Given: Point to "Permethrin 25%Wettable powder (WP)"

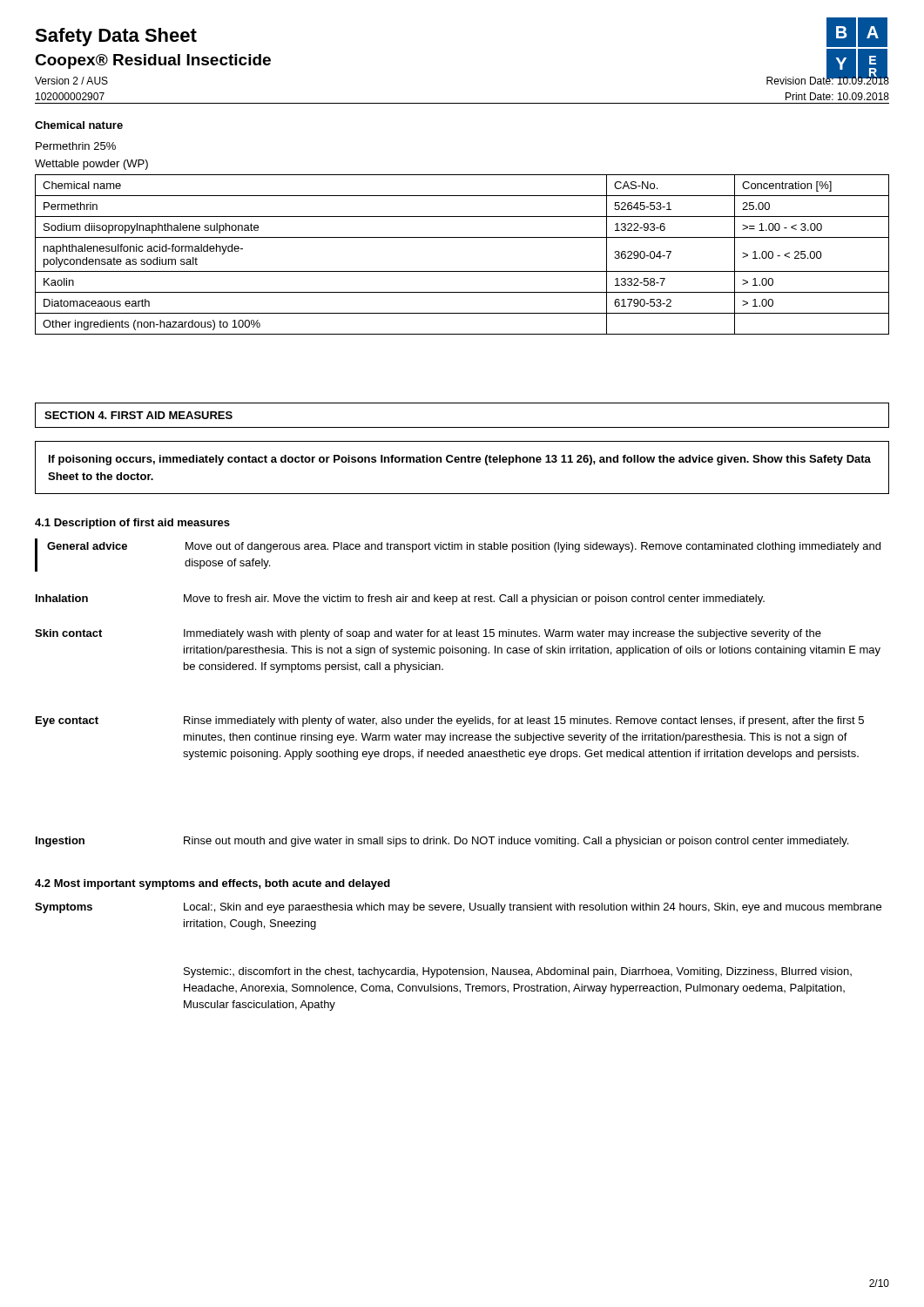Looking at the screenshot, I should click(92, 154).
